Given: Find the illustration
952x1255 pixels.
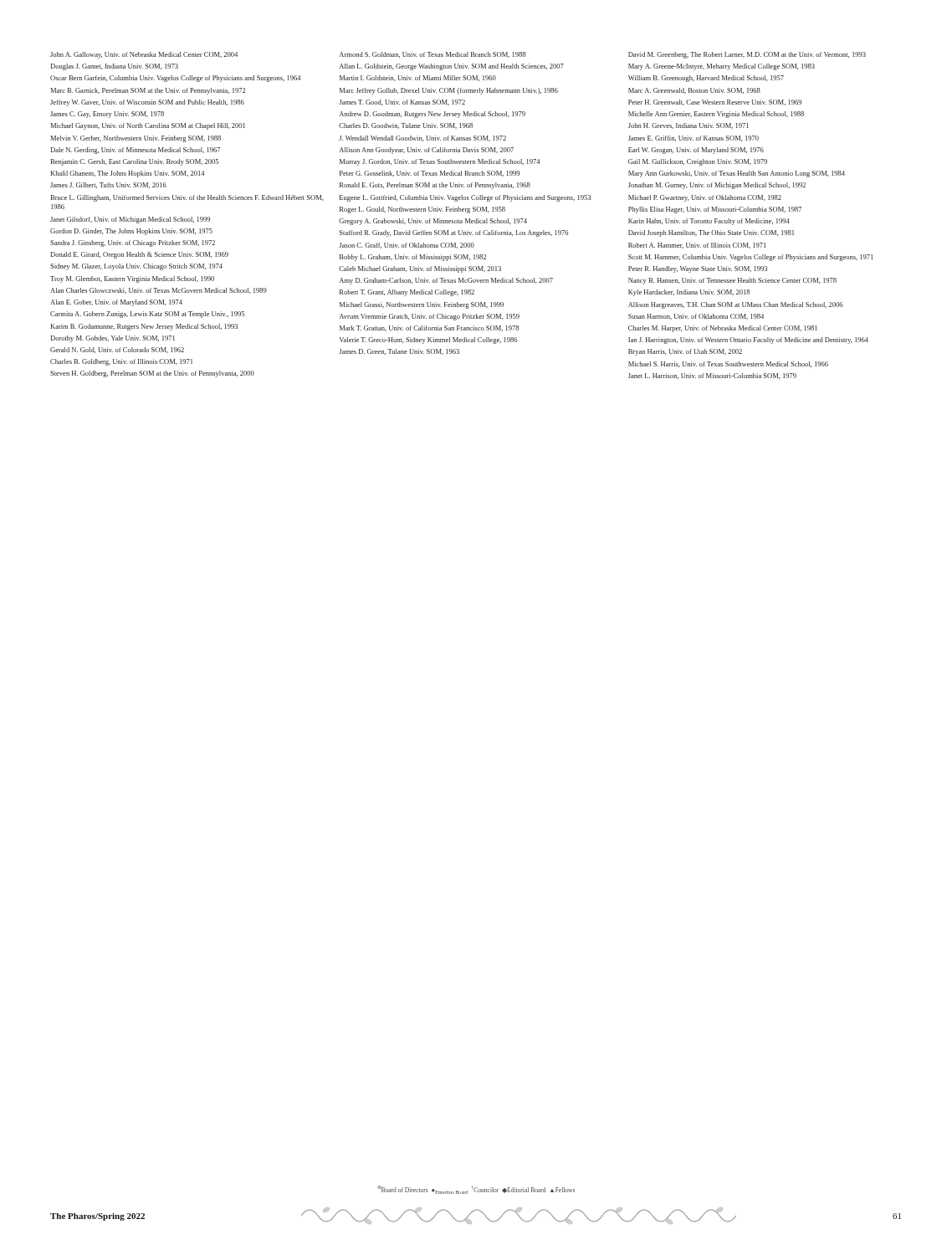Looking at the screenshot, I should [x=519, y=1216].
